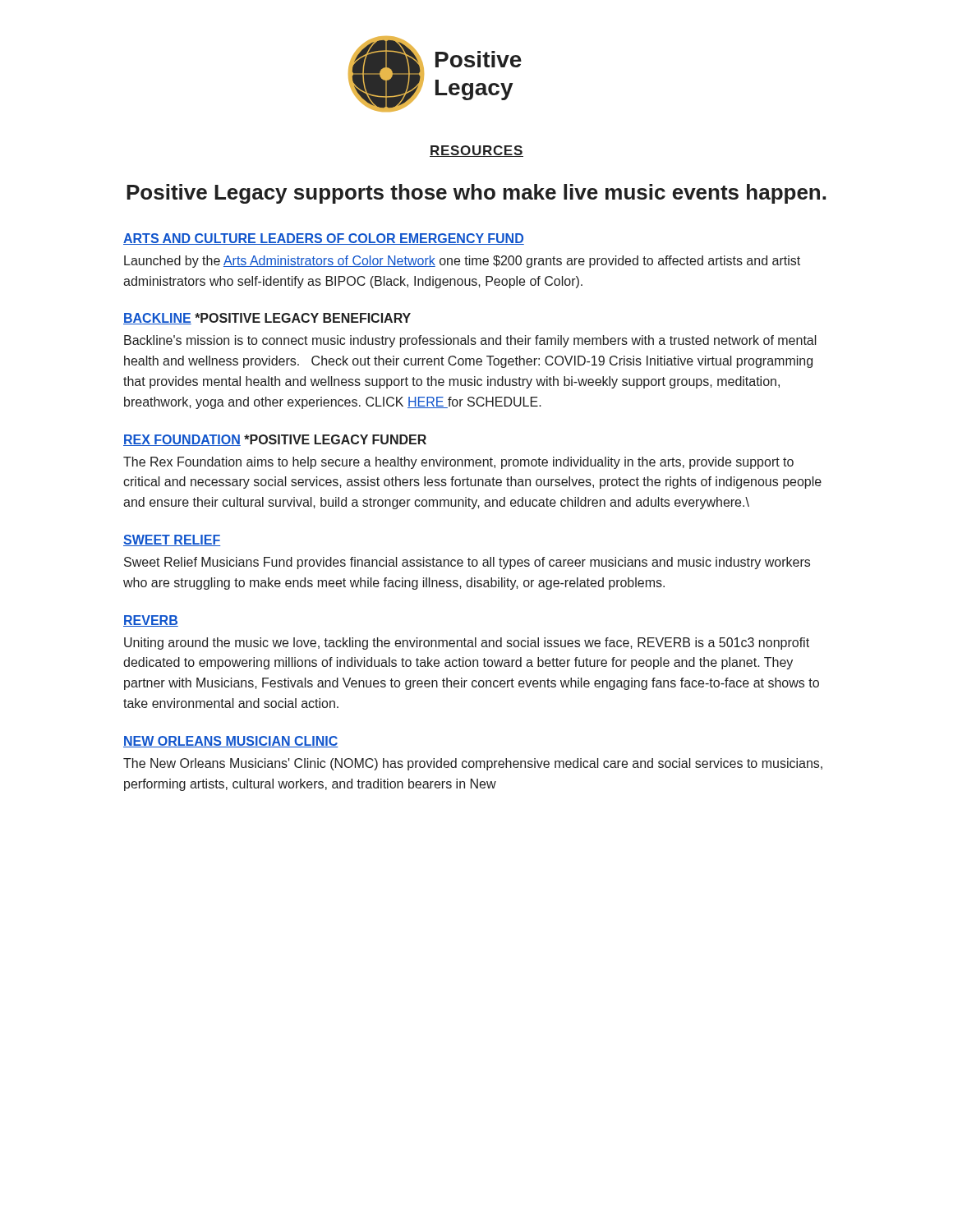This screenshot has width=953, height=1232.
Task: Point to the block beginning "Sweet Relief Musicians Fund provides financial"
Action: (x=467, y=572)
